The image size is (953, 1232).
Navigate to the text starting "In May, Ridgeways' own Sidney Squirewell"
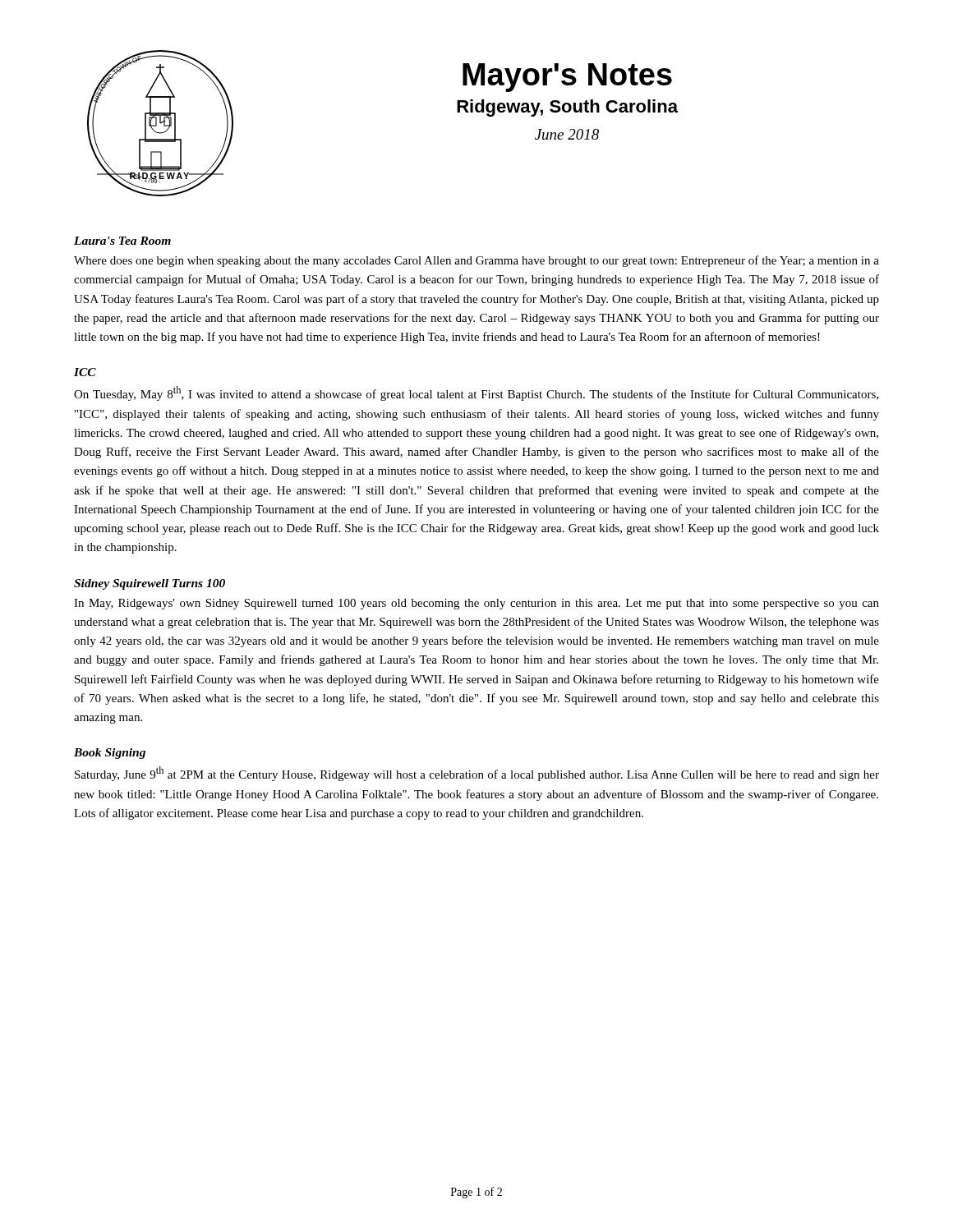point(476,660)
